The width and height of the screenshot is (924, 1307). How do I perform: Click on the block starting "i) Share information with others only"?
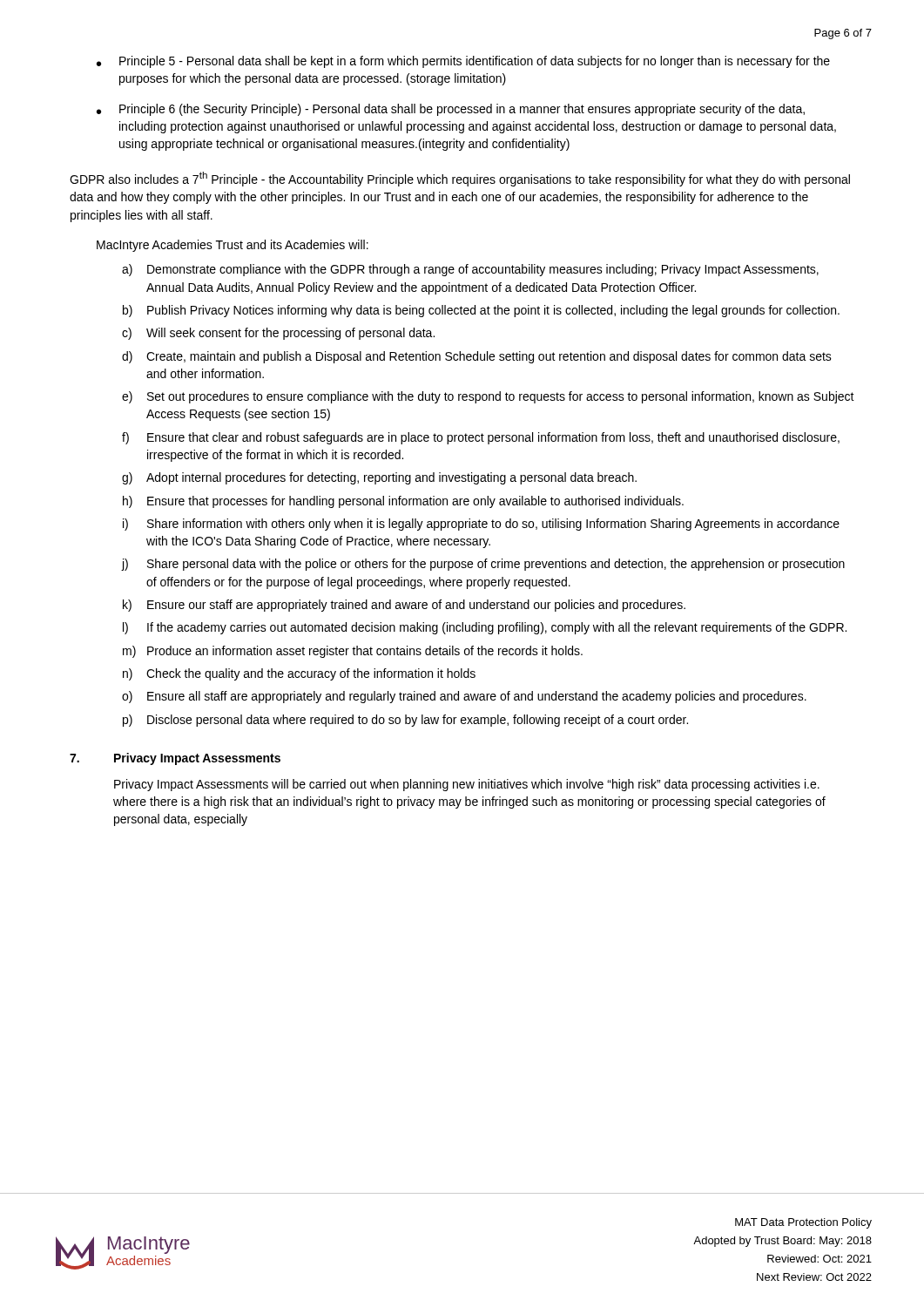pyautogui.click(x=488, y=533)
